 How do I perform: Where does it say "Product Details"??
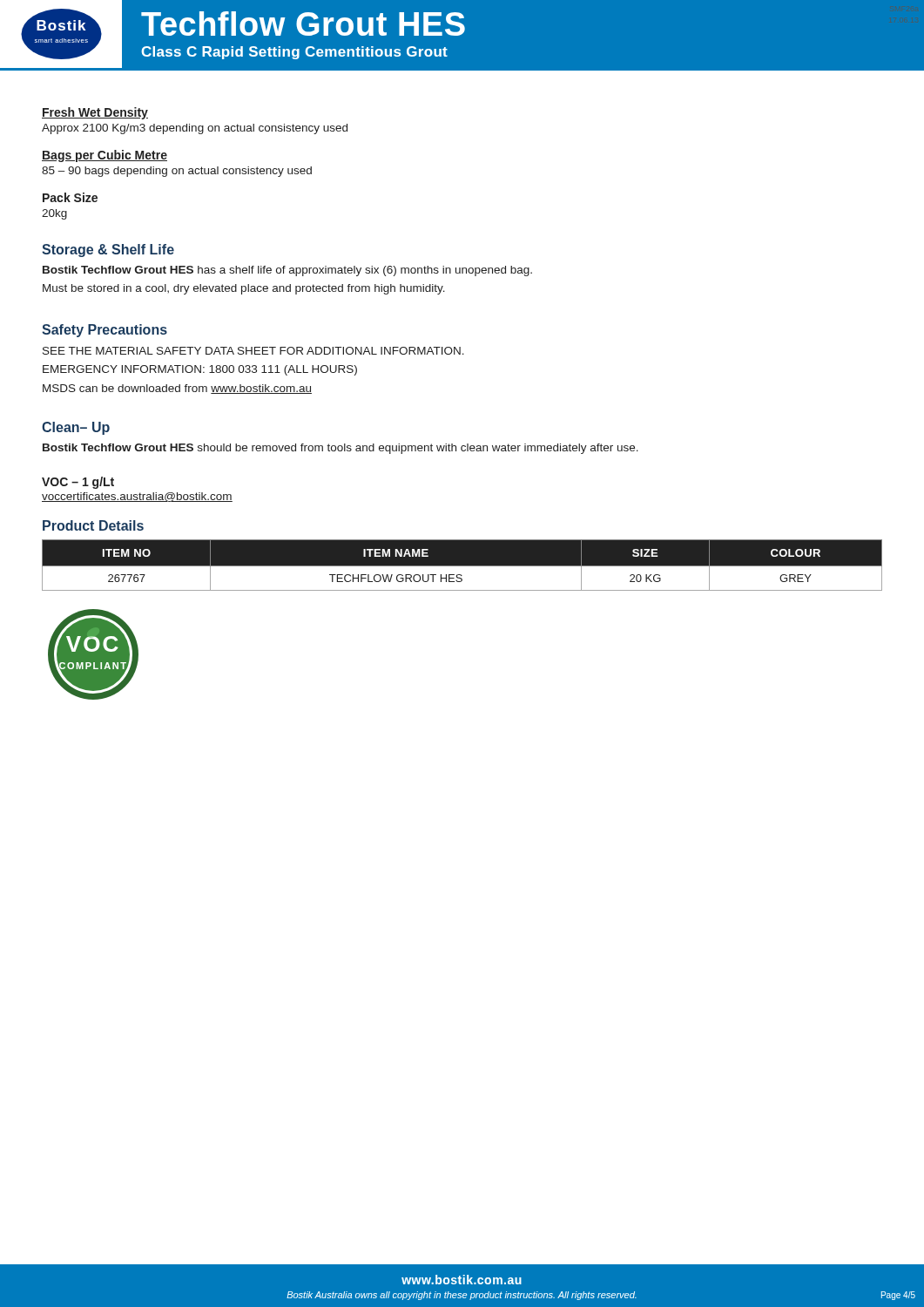(93, 526)
